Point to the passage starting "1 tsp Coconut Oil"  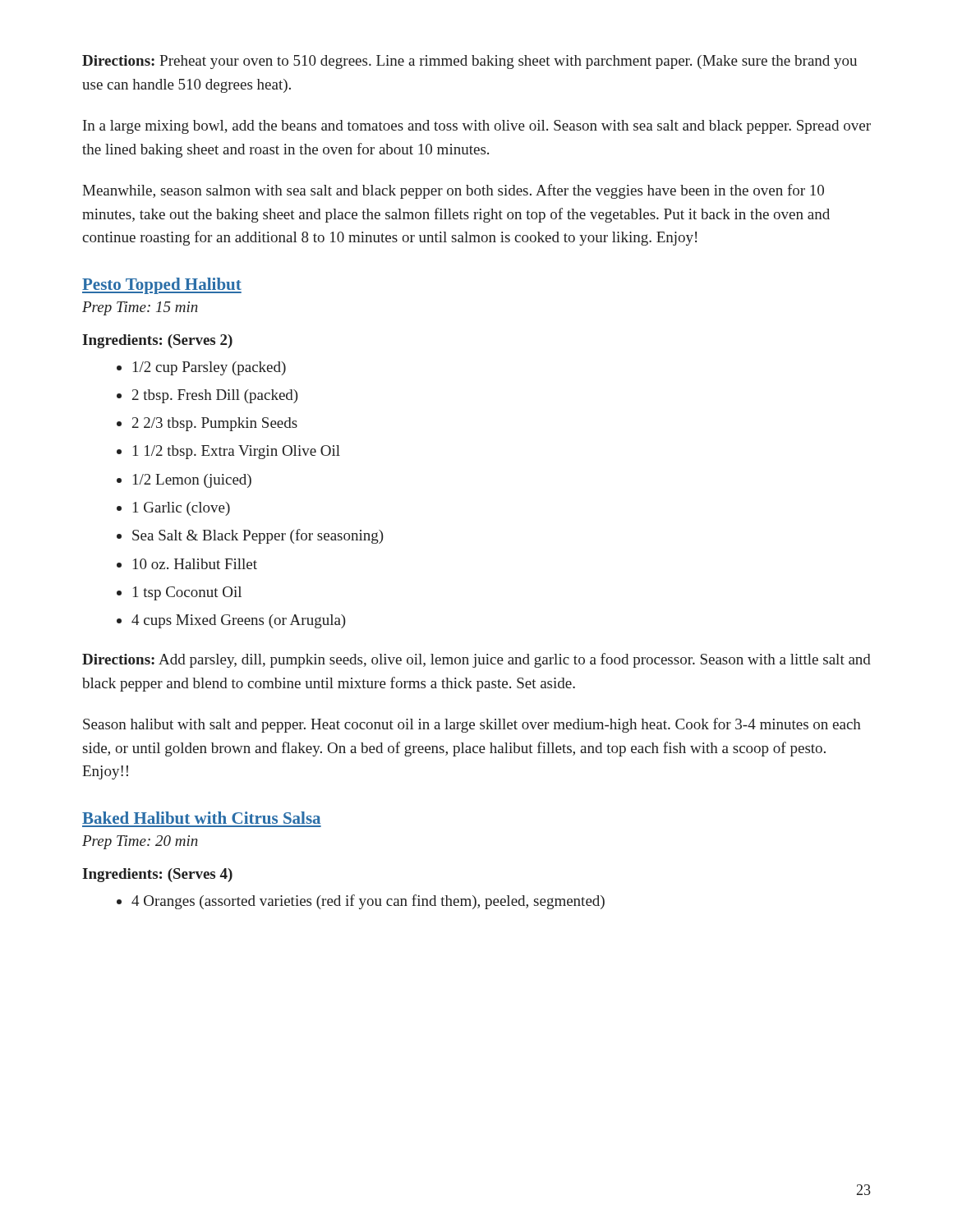coord(187,592)
